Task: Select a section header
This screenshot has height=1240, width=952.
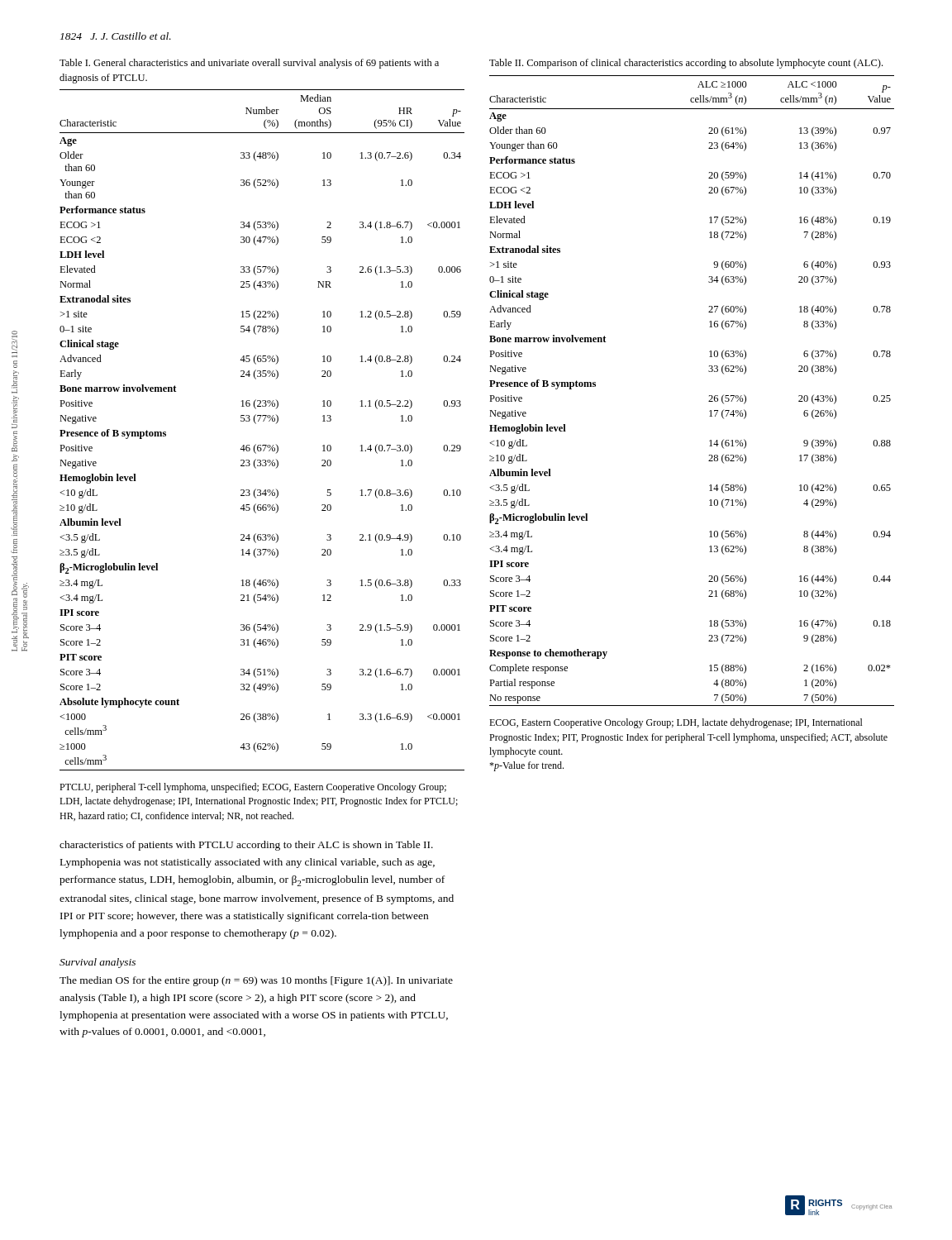Action: (98, 962)
